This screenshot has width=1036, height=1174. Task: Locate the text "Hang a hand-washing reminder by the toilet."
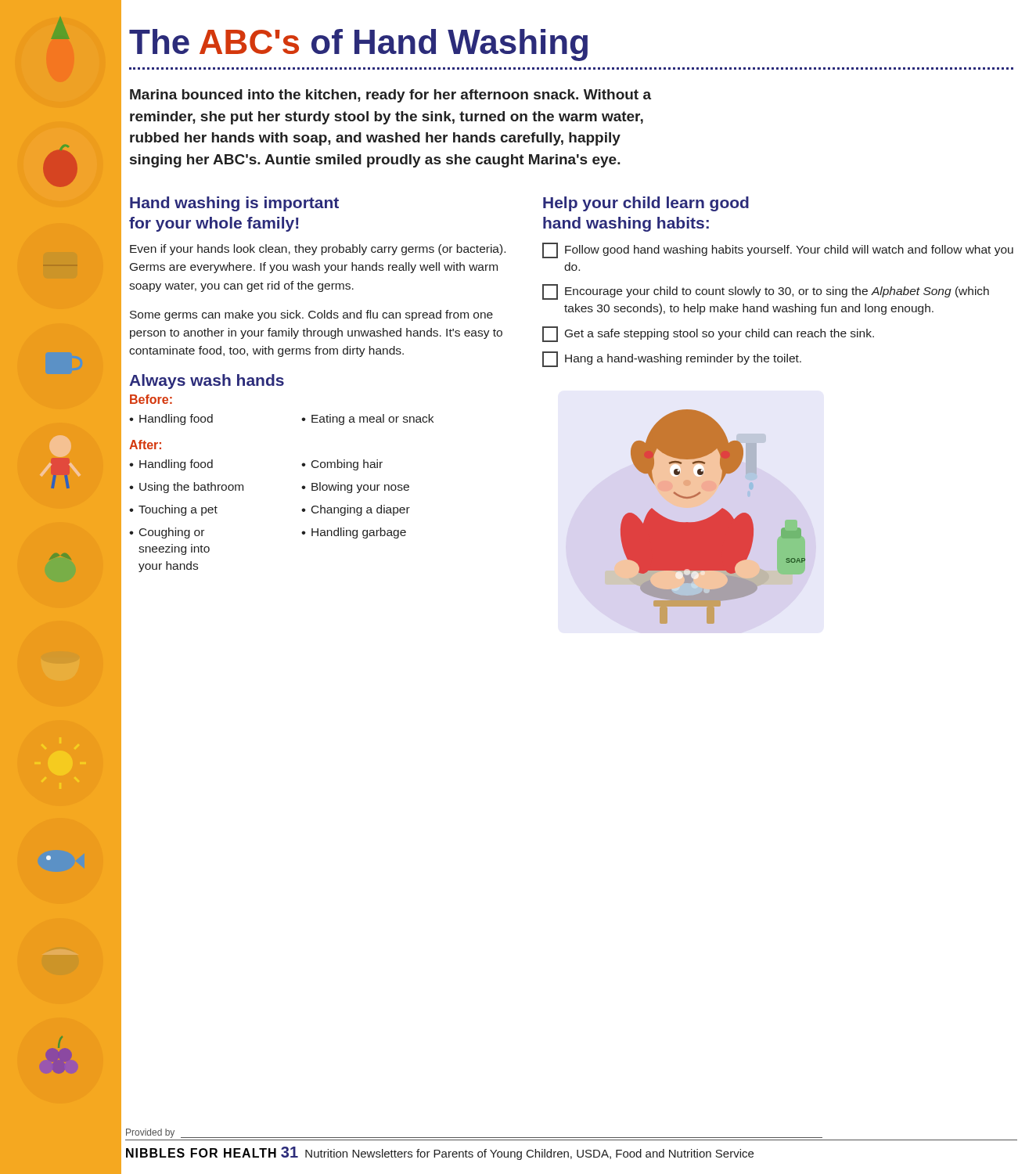tap(672, 358)
